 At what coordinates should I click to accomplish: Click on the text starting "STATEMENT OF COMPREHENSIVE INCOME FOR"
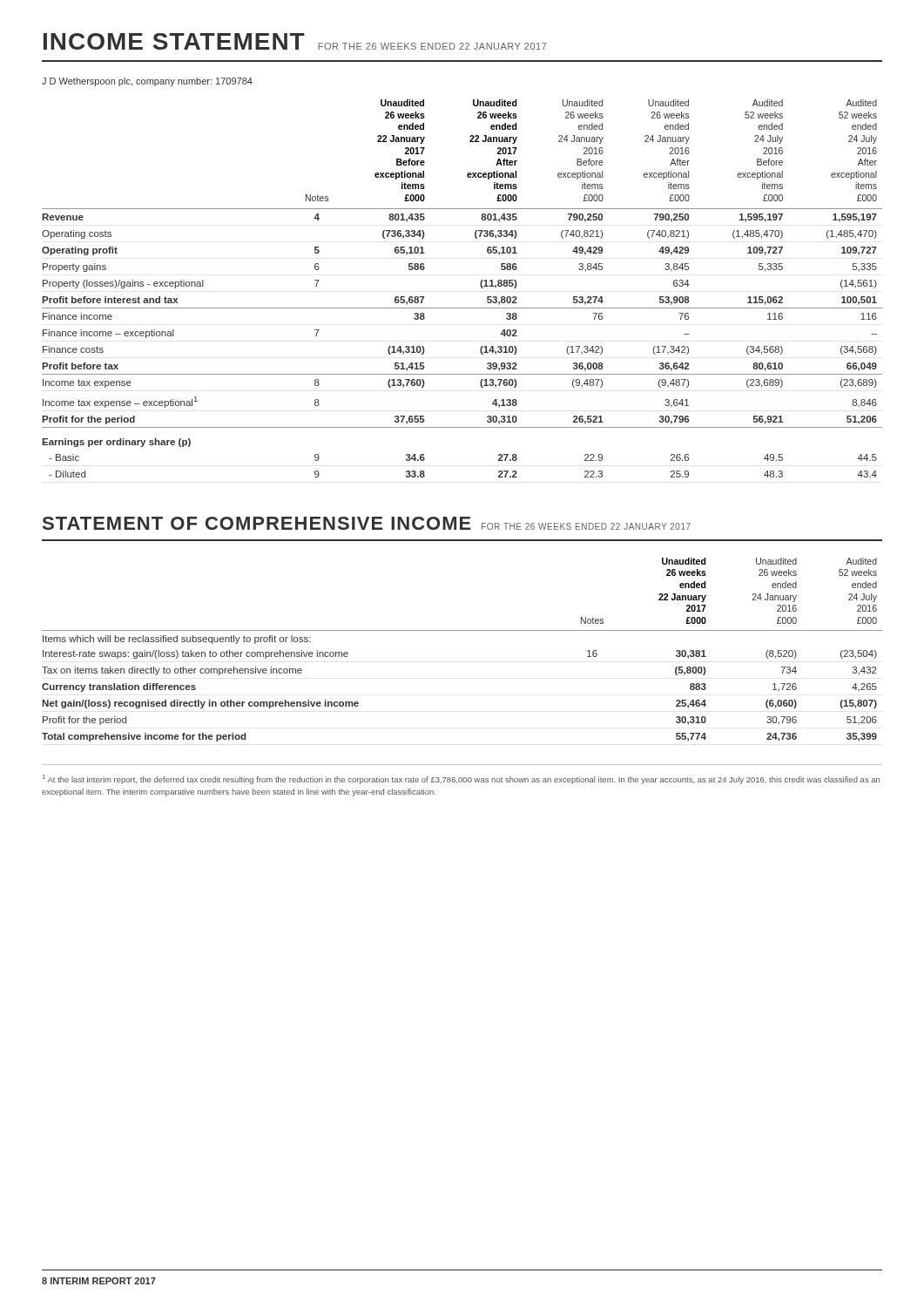click(x=366, y=523)
